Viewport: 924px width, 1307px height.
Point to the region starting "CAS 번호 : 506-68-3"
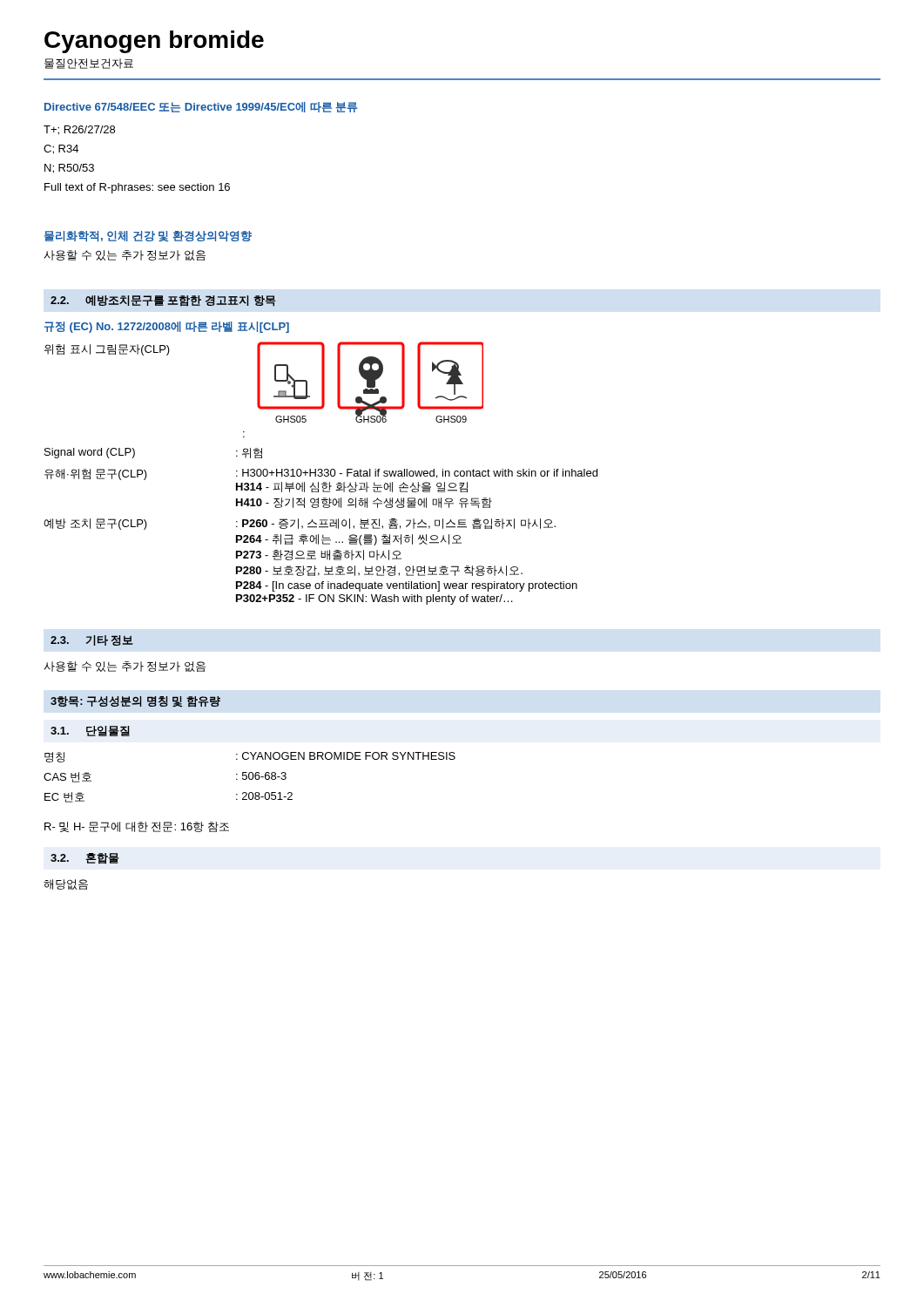(63, 777)
